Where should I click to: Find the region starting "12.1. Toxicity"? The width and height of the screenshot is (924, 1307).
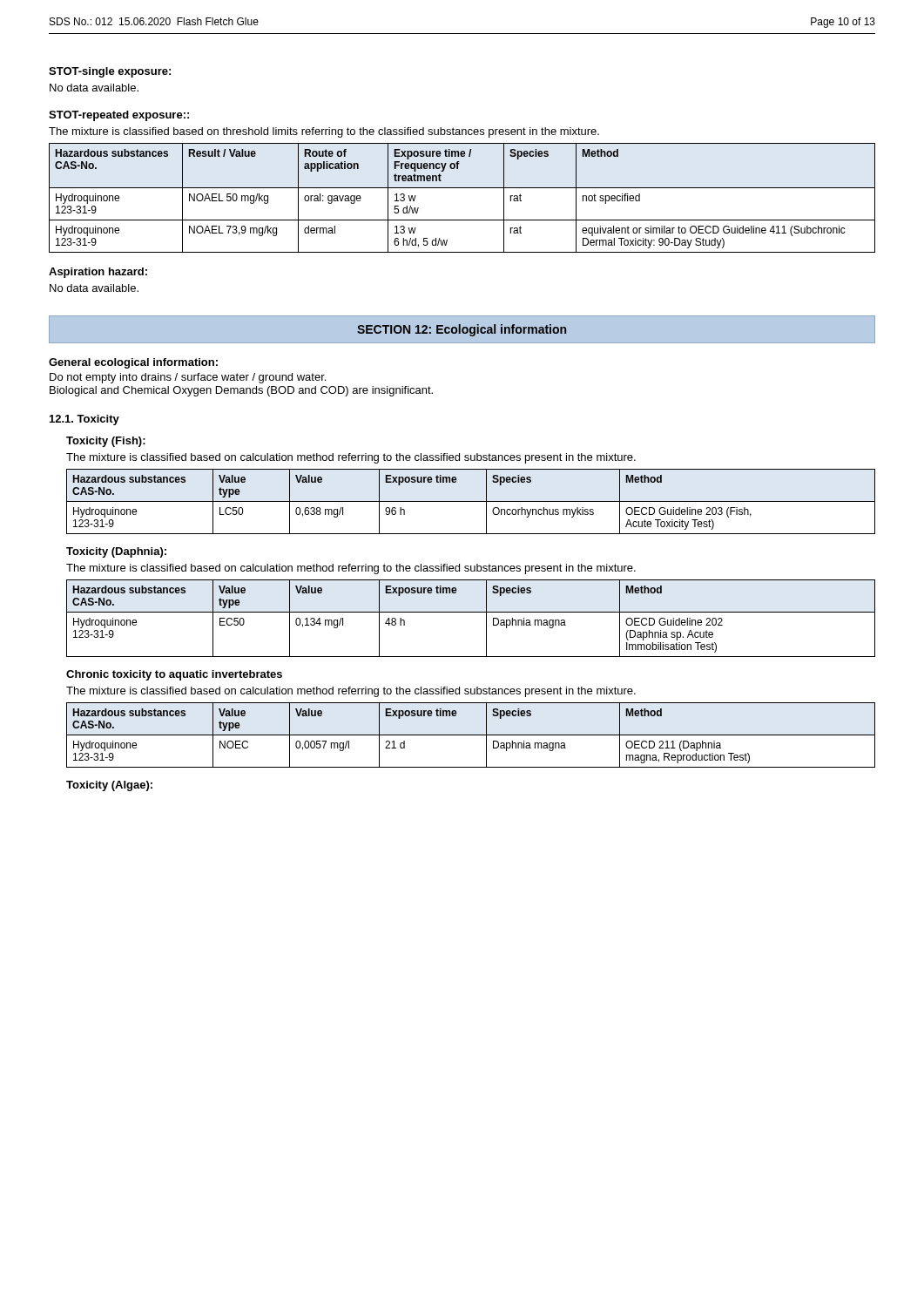[x=84, y=419]
